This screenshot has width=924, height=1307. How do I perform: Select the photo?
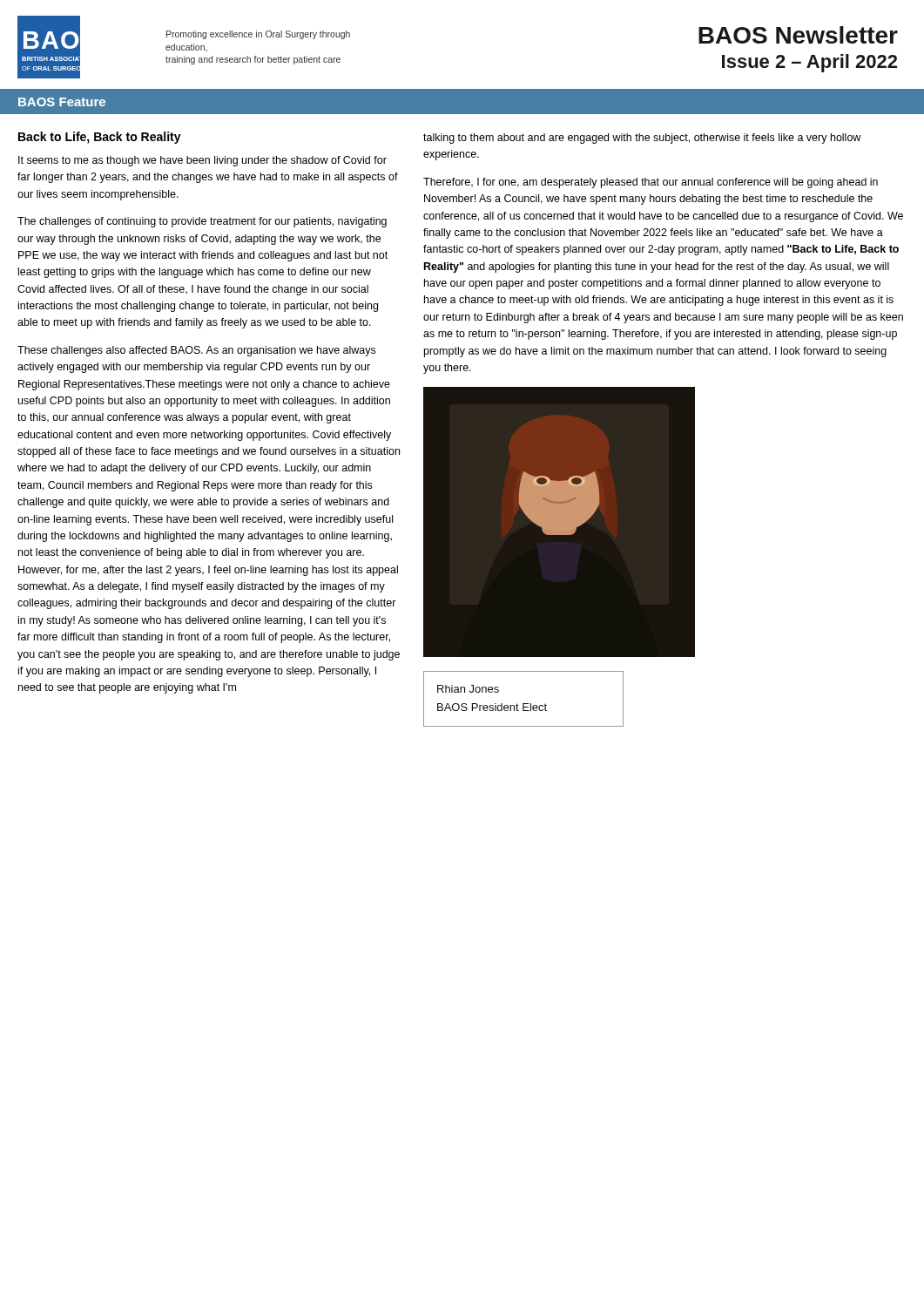tap(665, 522)
